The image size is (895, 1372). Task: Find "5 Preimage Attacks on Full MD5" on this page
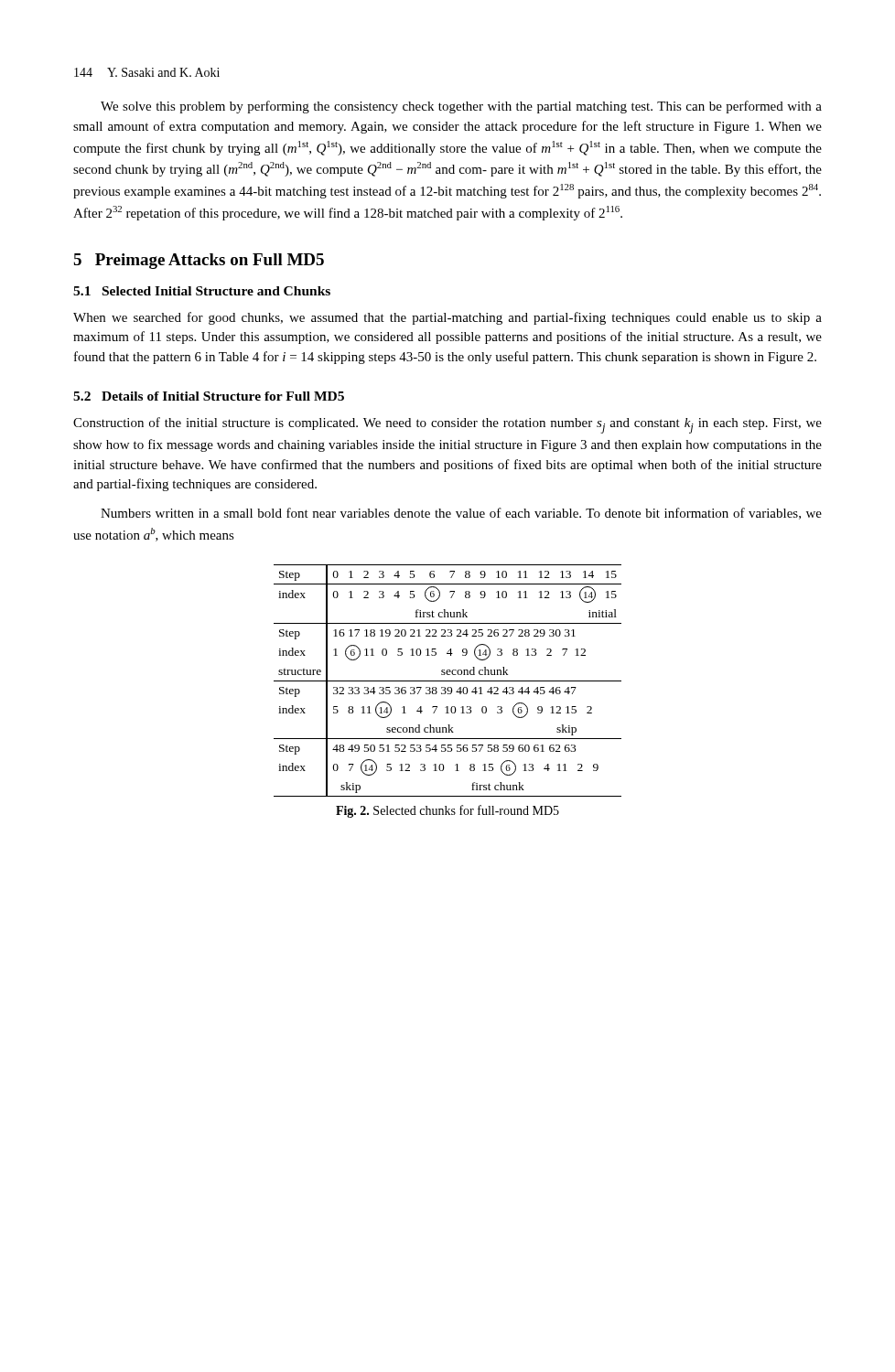[199, 259]
